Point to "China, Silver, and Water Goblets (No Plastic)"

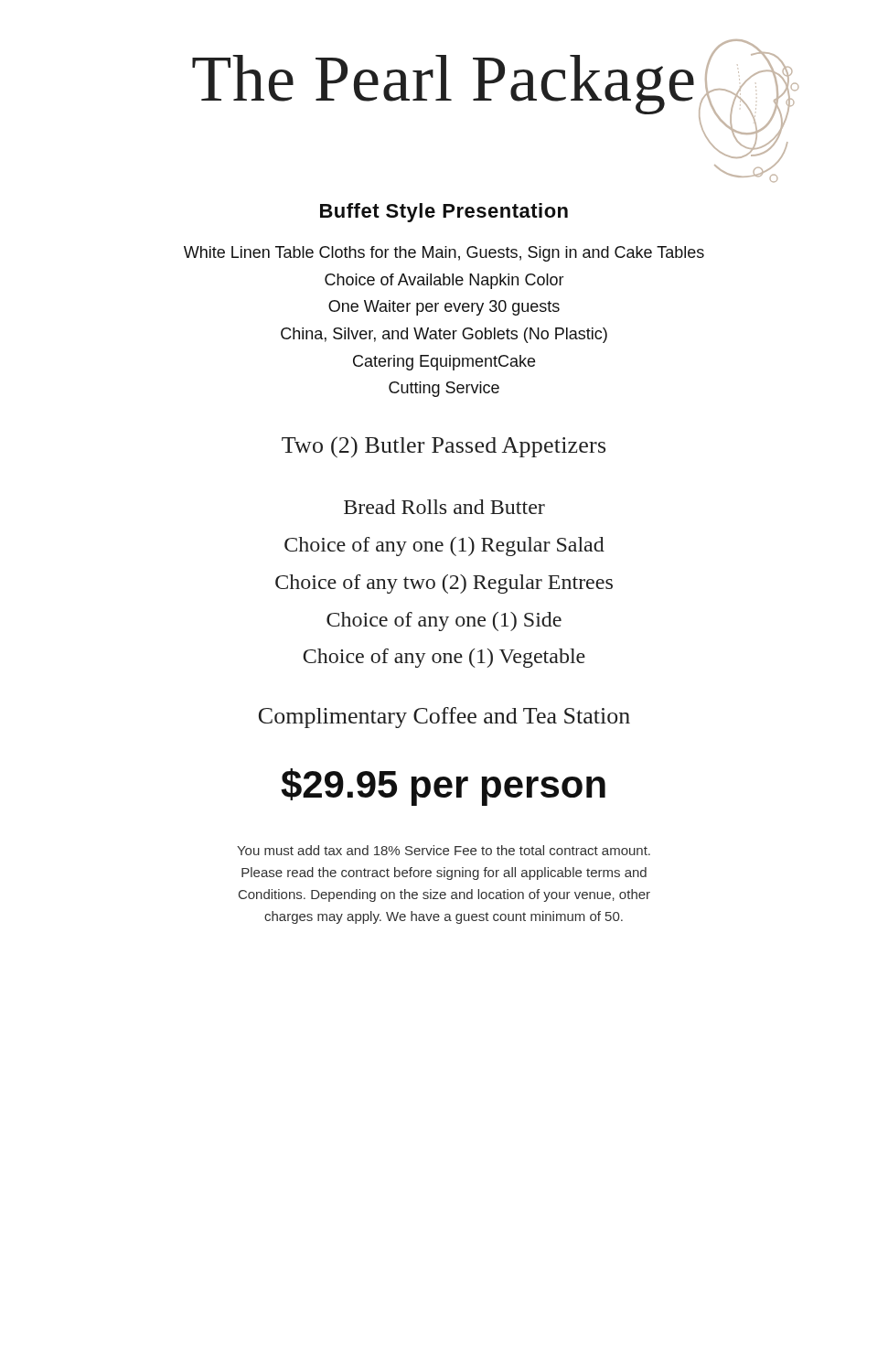(x=444, y=334)
